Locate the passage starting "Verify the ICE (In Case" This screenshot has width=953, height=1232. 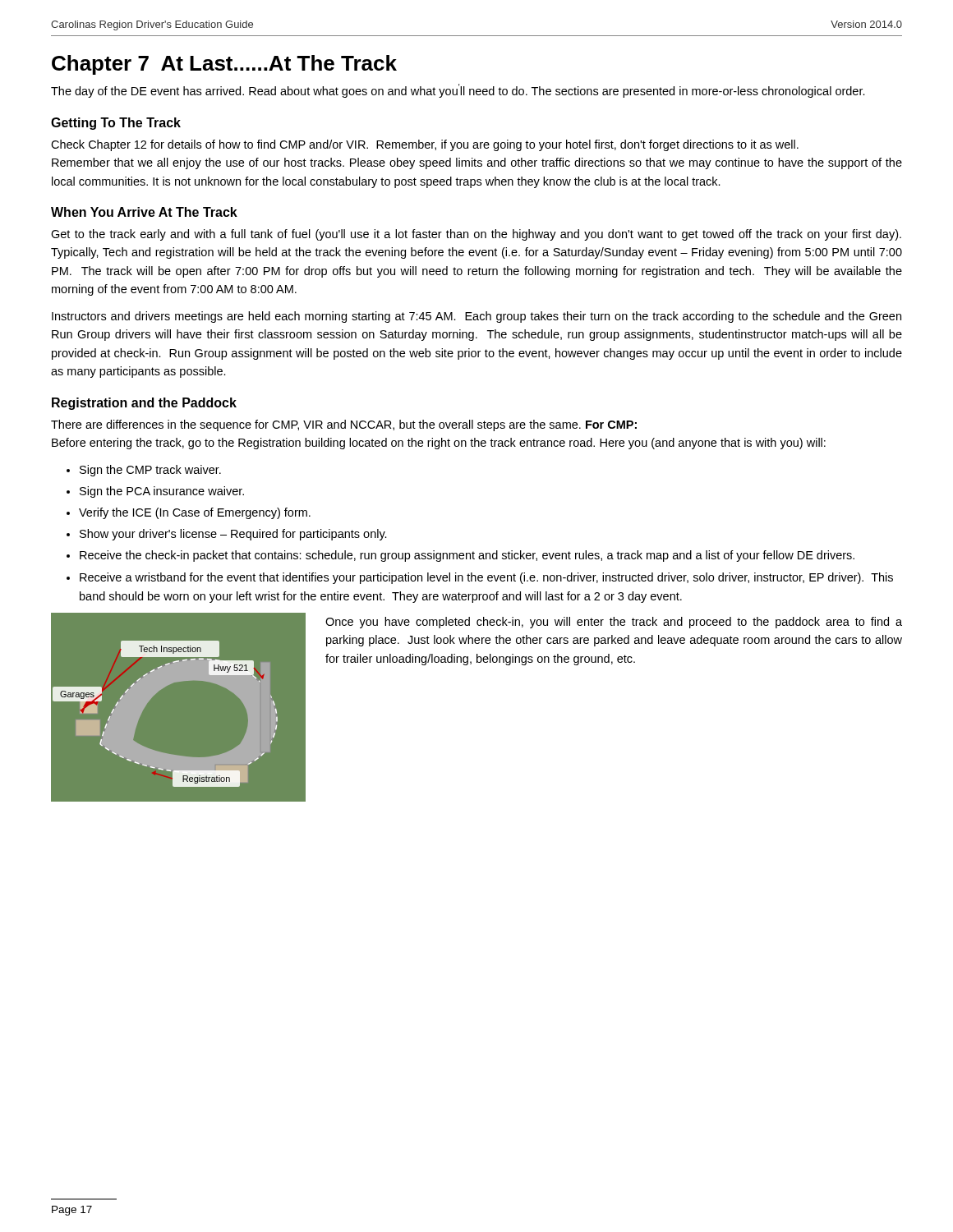tap(195, 513)
